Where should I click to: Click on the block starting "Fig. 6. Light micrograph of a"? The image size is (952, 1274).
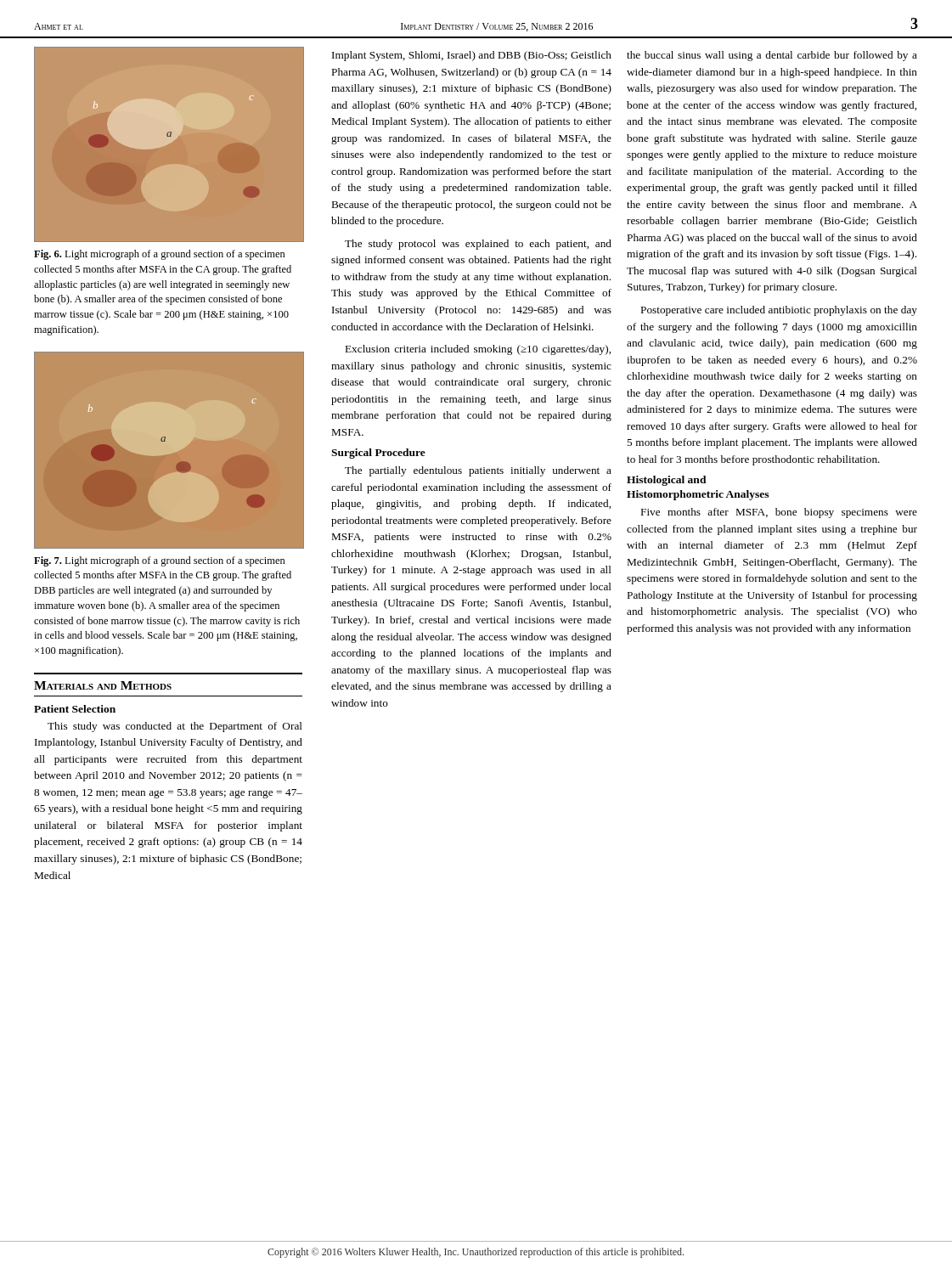(x=163, y=292)
